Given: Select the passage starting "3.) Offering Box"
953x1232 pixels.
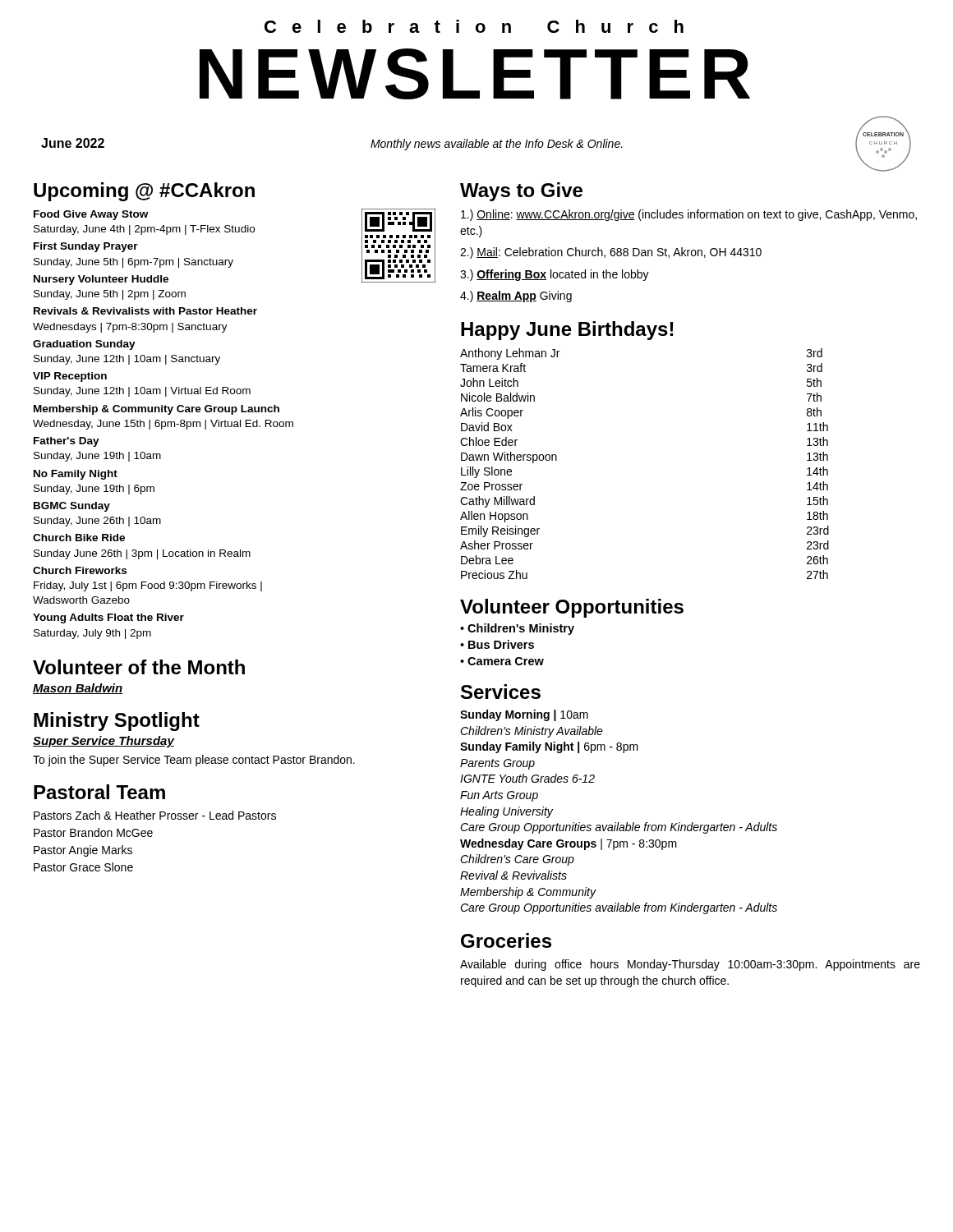Looking at the screenshot, I should point(554,274).
